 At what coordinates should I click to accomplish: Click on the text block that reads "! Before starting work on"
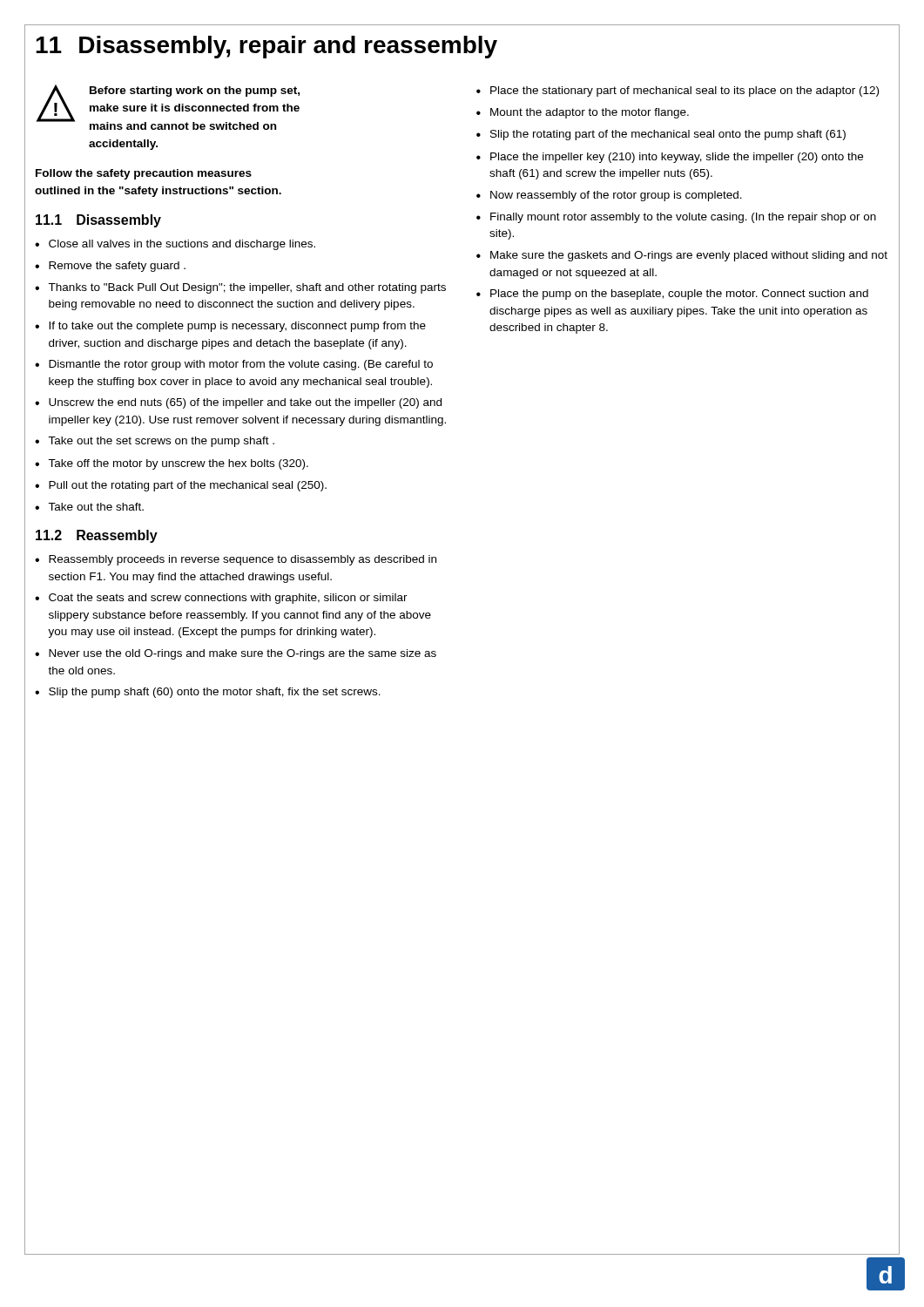coord(168,117)
